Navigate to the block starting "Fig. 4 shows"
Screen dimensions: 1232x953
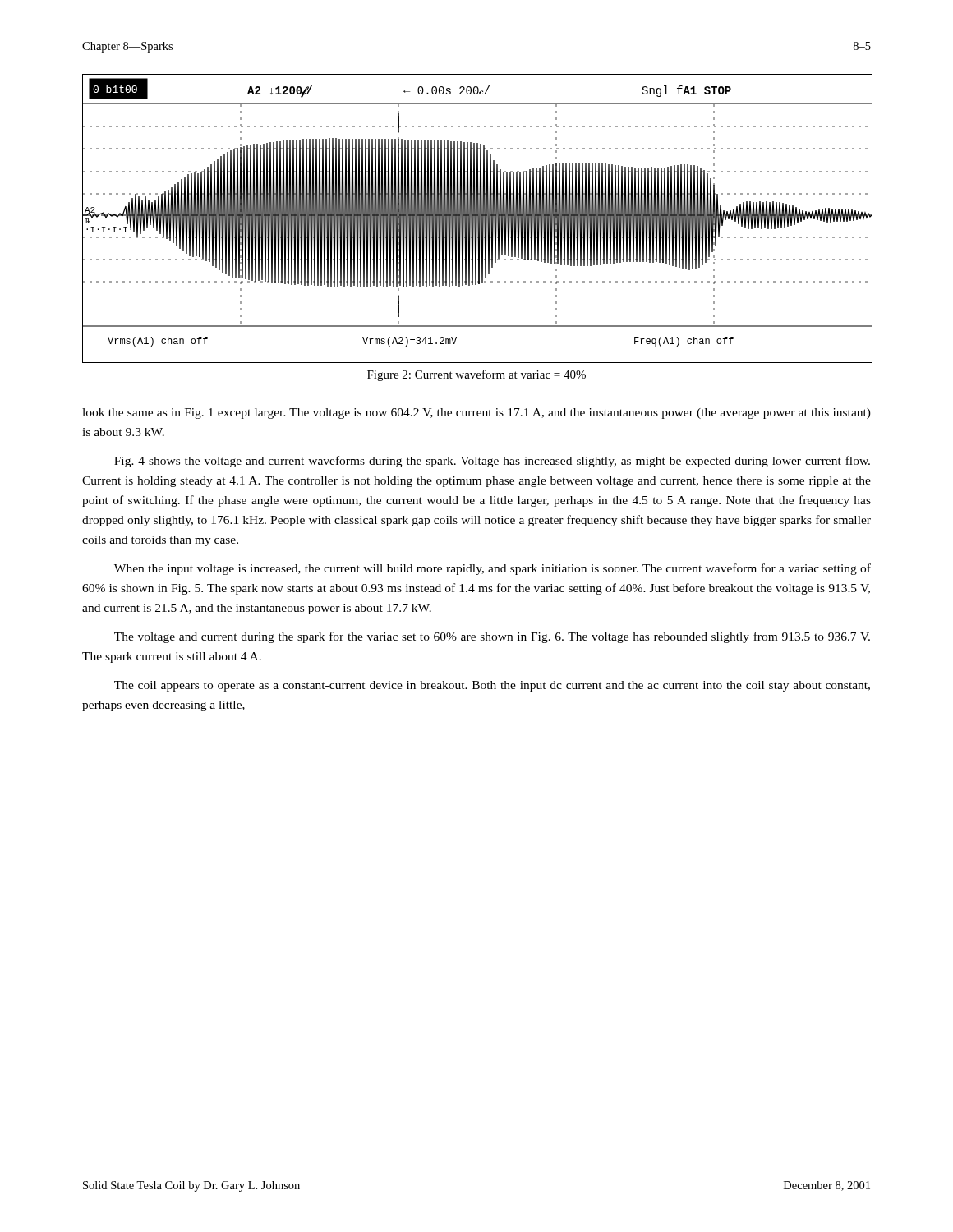[x=476, y=500]
